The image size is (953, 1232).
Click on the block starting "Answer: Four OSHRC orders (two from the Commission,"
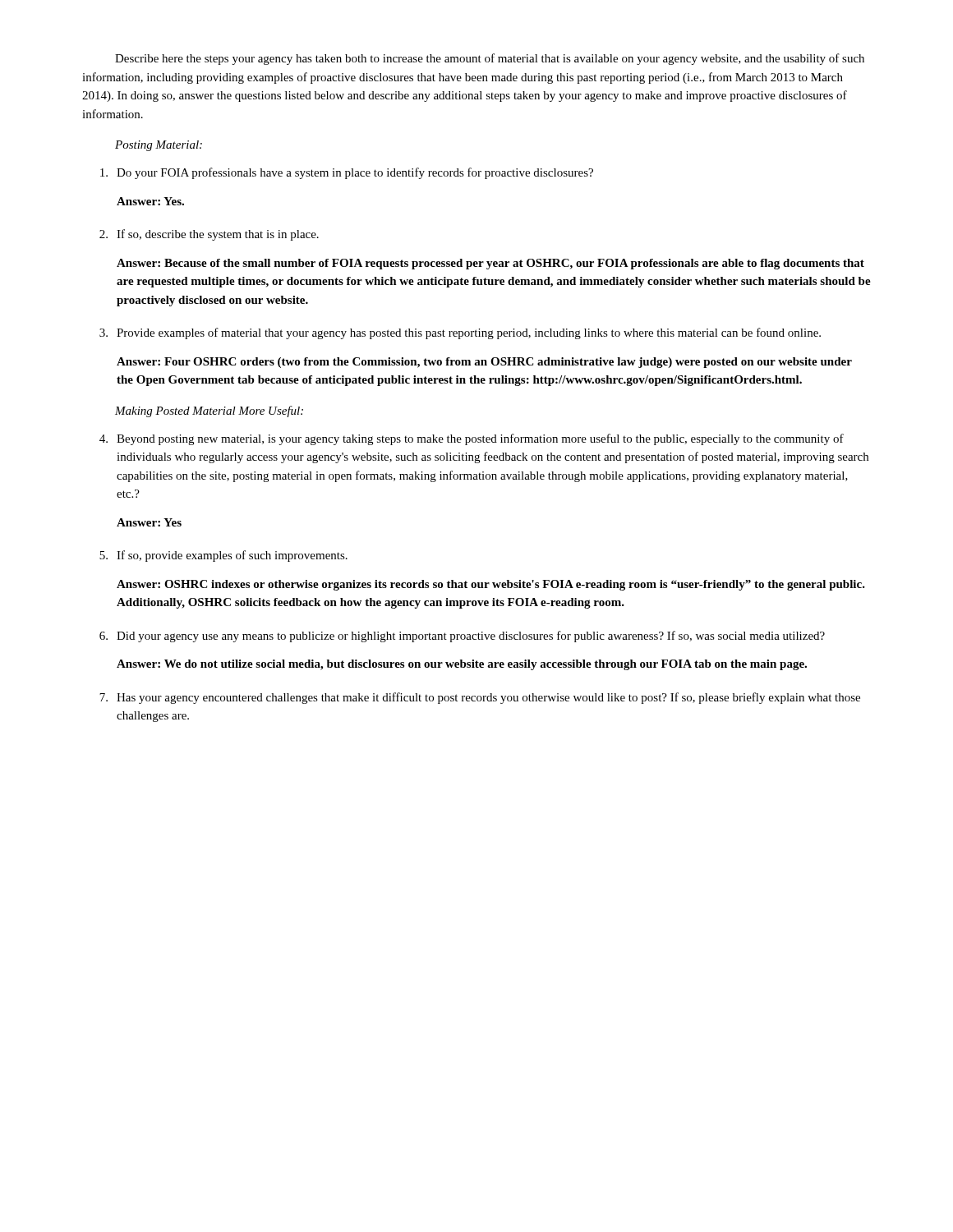click(484, 370)
